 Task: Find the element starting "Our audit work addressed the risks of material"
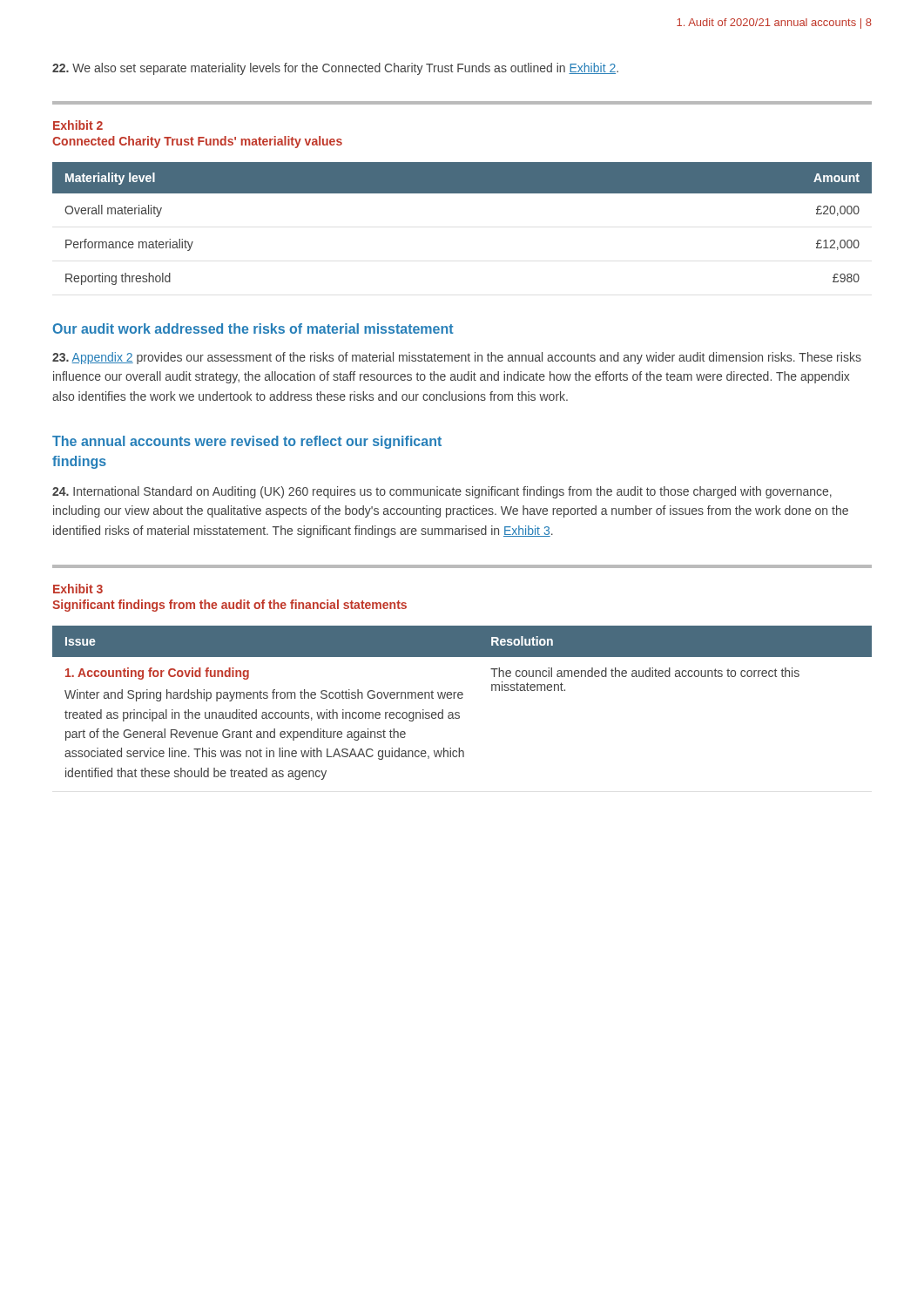(x=253, y=329)
